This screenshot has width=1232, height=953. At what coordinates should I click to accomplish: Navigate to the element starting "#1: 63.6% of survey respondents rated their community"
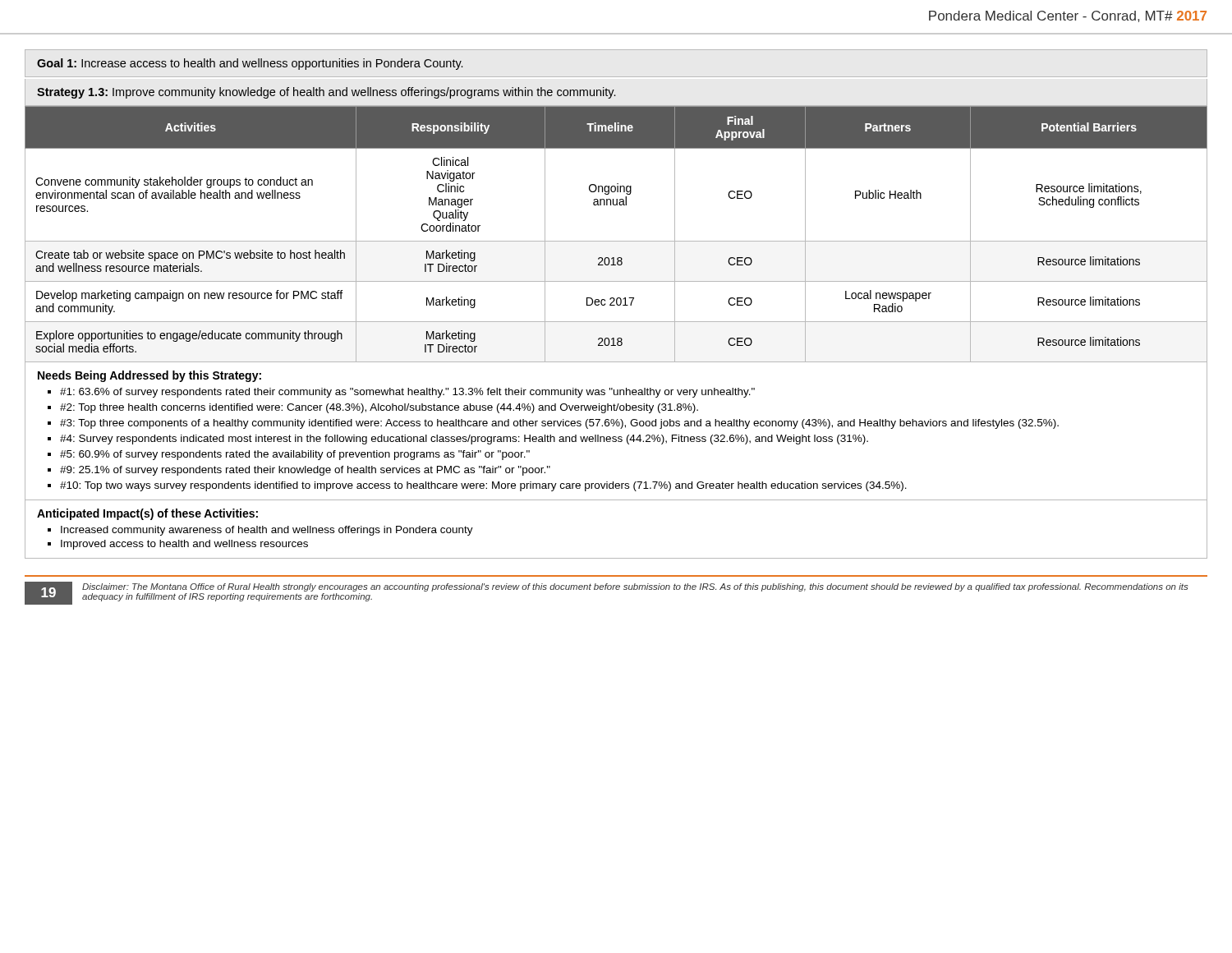tap(408, 391)
